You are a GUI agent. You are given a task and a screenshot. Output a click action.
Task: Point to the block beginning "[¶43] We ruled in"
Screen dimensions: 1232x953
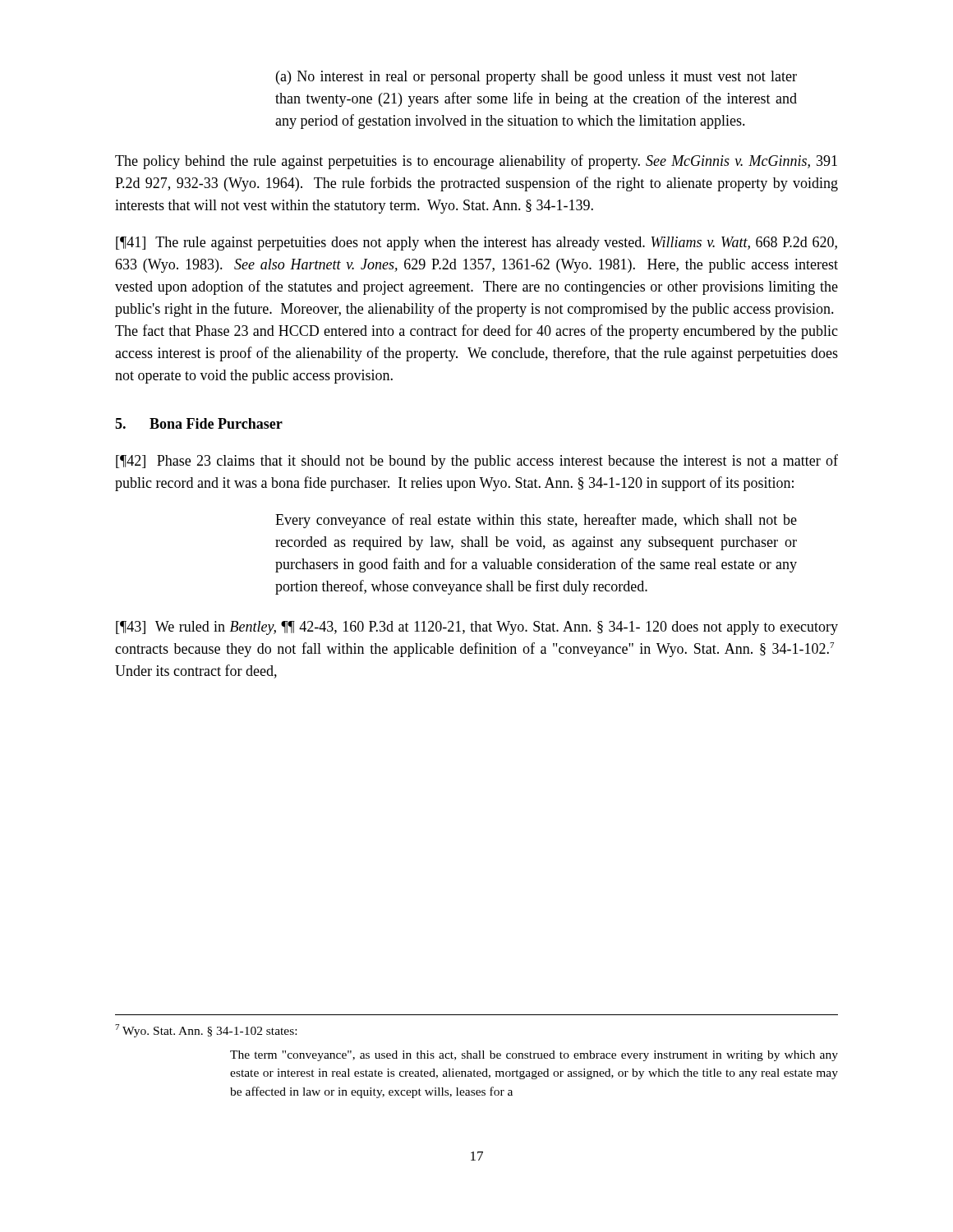point(476,649)
